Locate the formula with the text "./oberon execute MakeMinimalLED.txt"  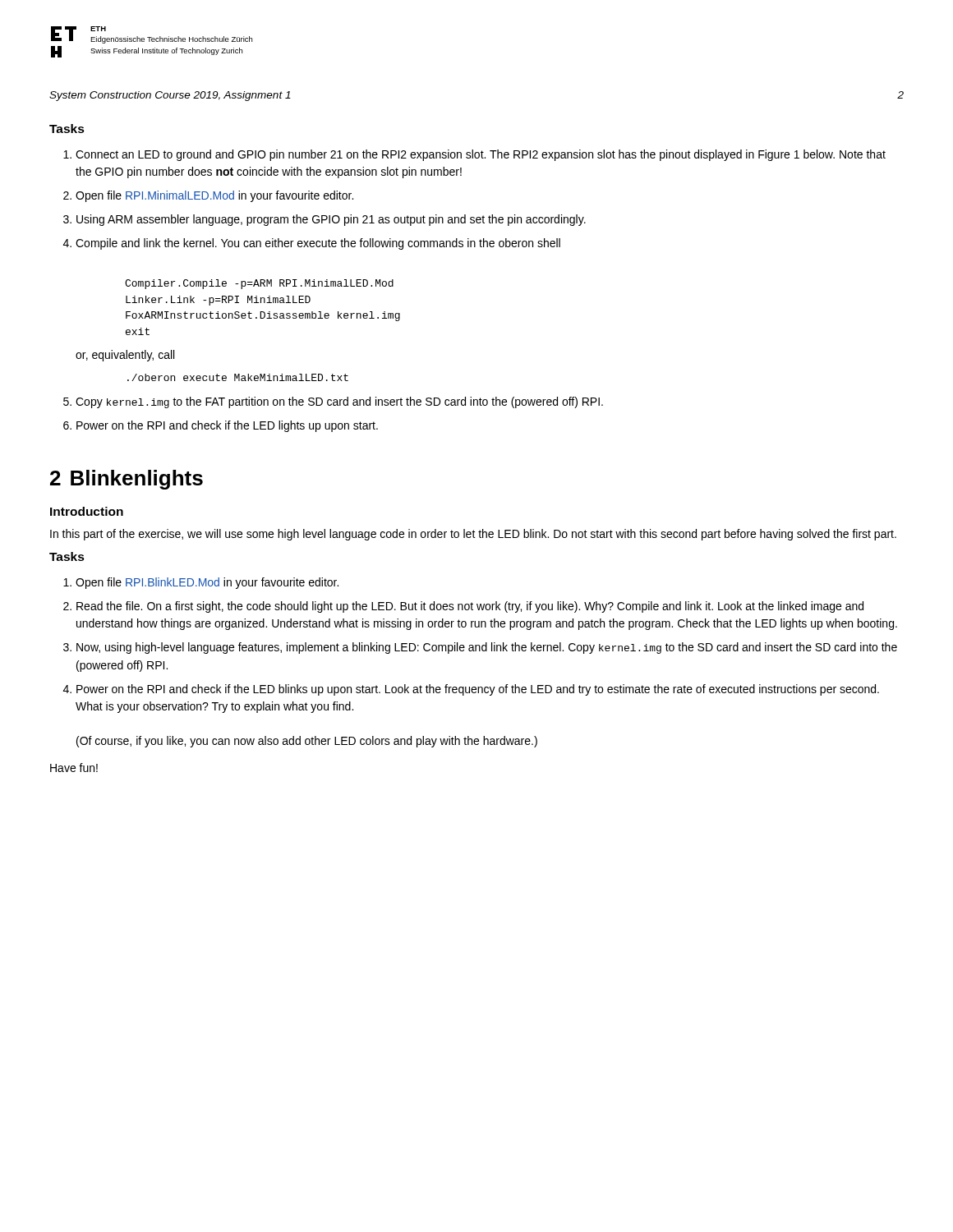coord(237,378)
